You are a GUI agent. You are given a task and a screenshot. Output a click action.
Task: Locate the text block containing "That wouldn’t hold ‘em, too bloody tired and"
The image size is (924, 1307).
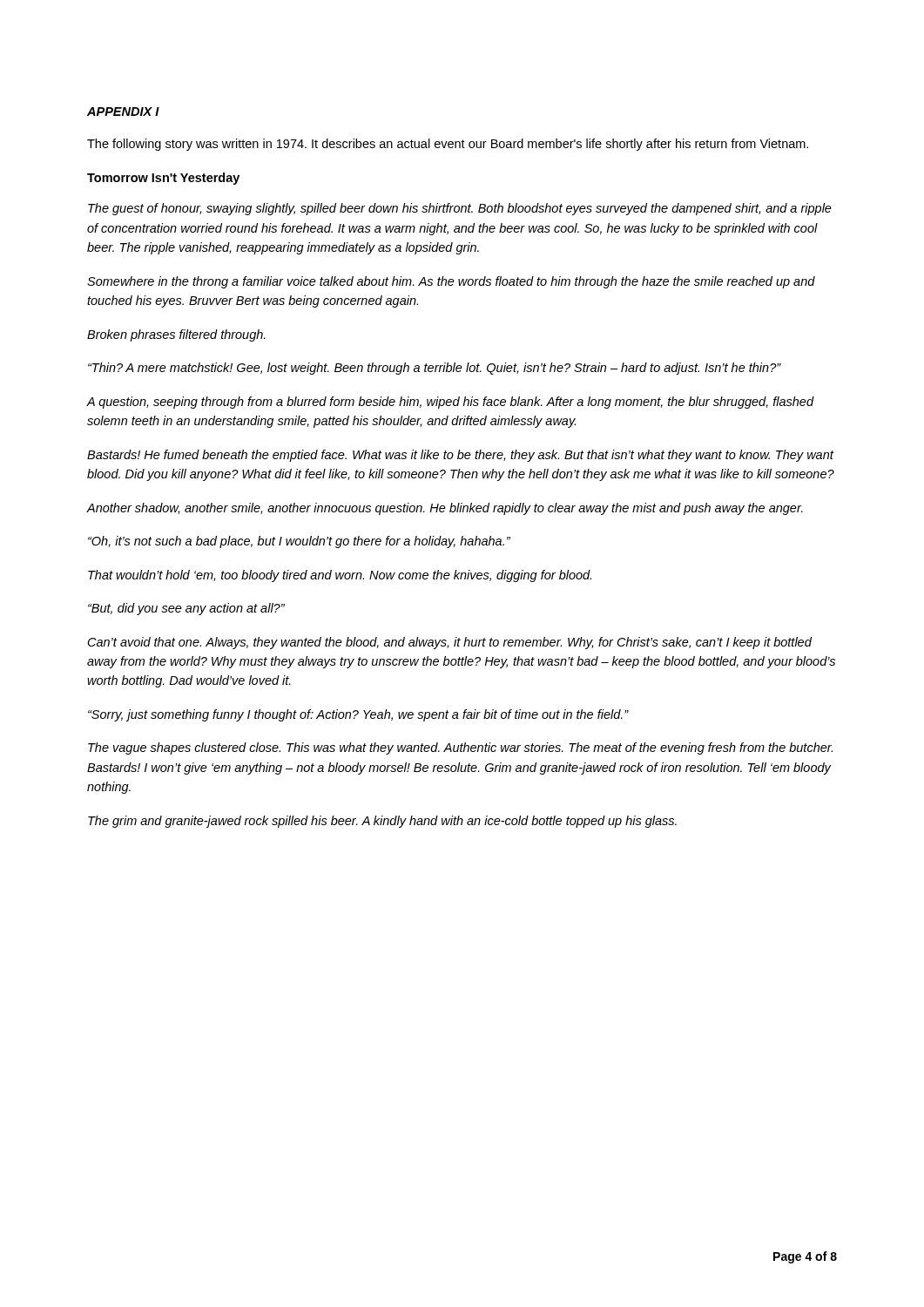(x=340, y=575)
